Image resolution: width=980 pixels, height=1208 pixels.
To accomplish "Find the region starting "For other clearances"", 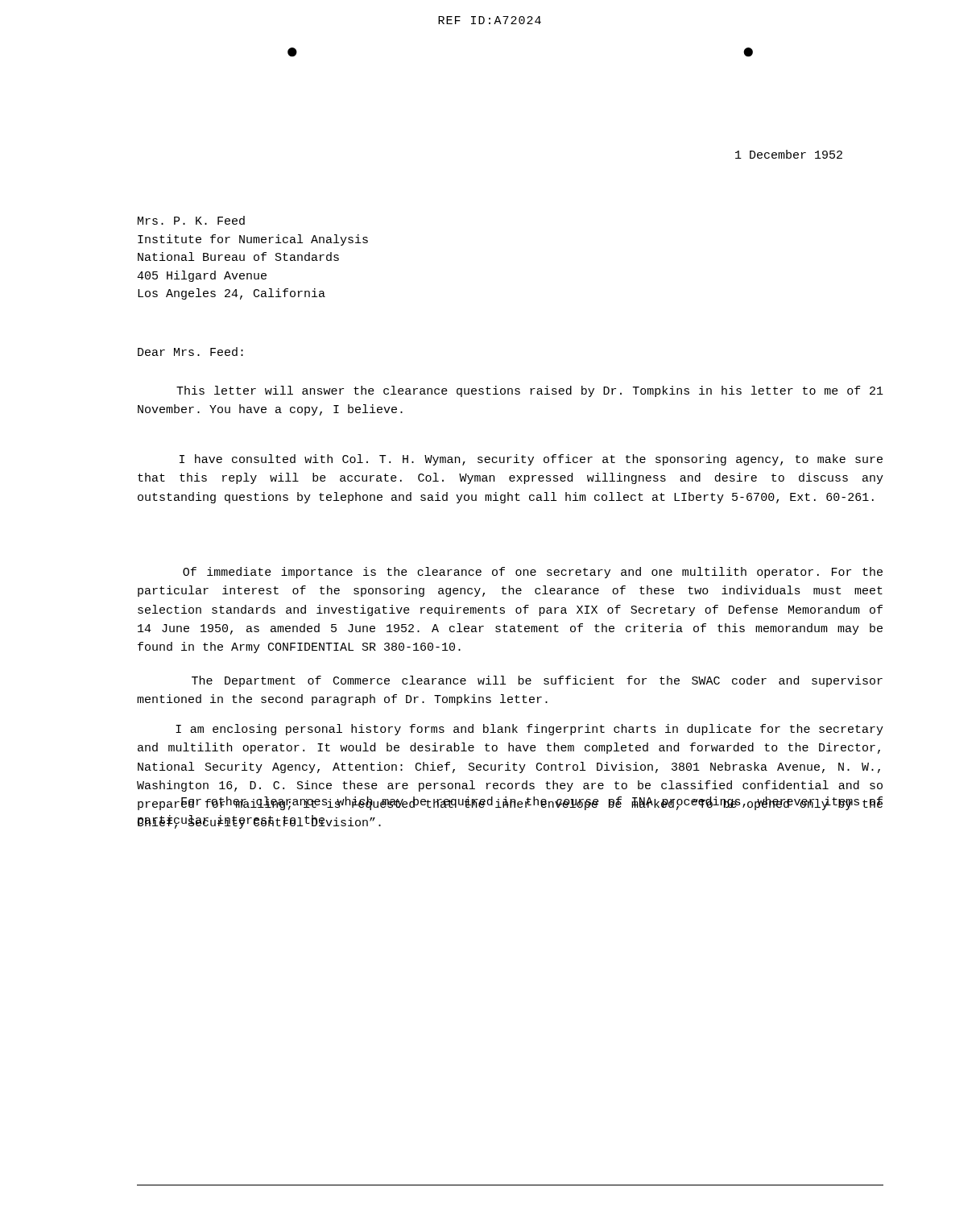I will click(510, 812).
